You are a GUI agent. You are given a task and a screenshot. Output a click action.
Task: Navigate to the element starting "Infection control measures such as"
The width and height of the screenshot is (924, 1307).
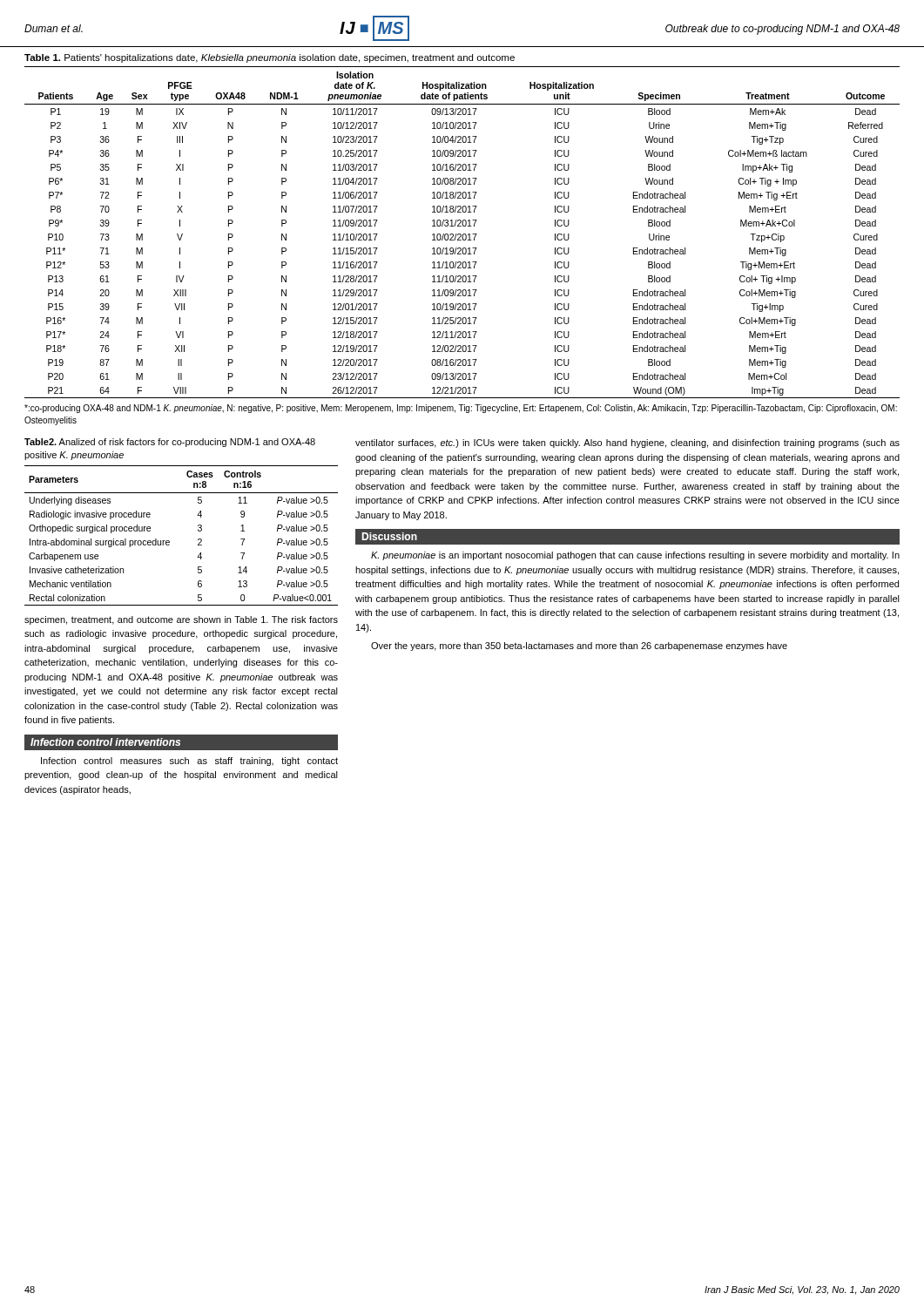coord(181,775)
